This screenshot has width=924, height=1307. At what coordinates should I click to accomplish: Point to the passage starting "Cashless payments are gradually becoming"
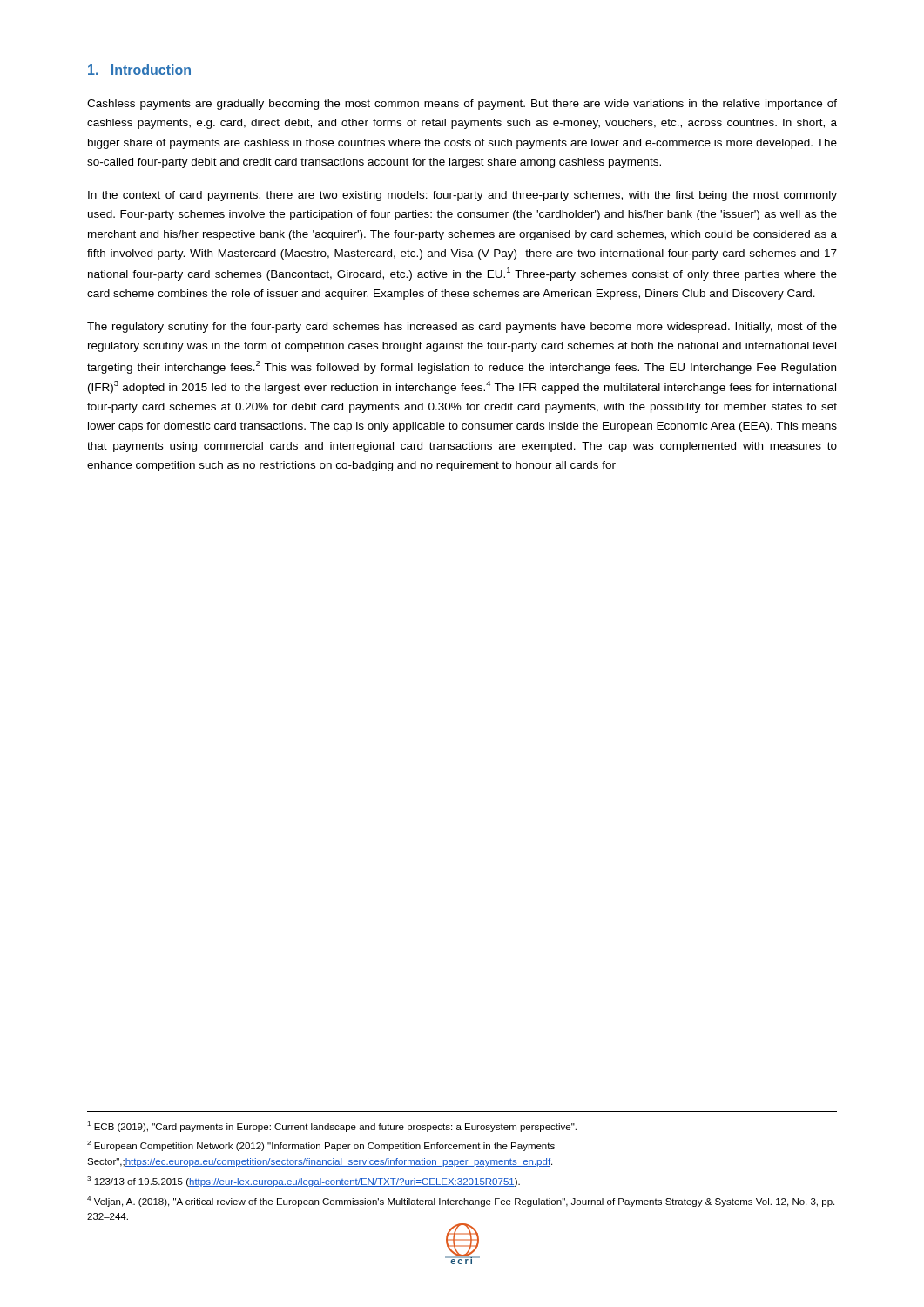[462, 132]
